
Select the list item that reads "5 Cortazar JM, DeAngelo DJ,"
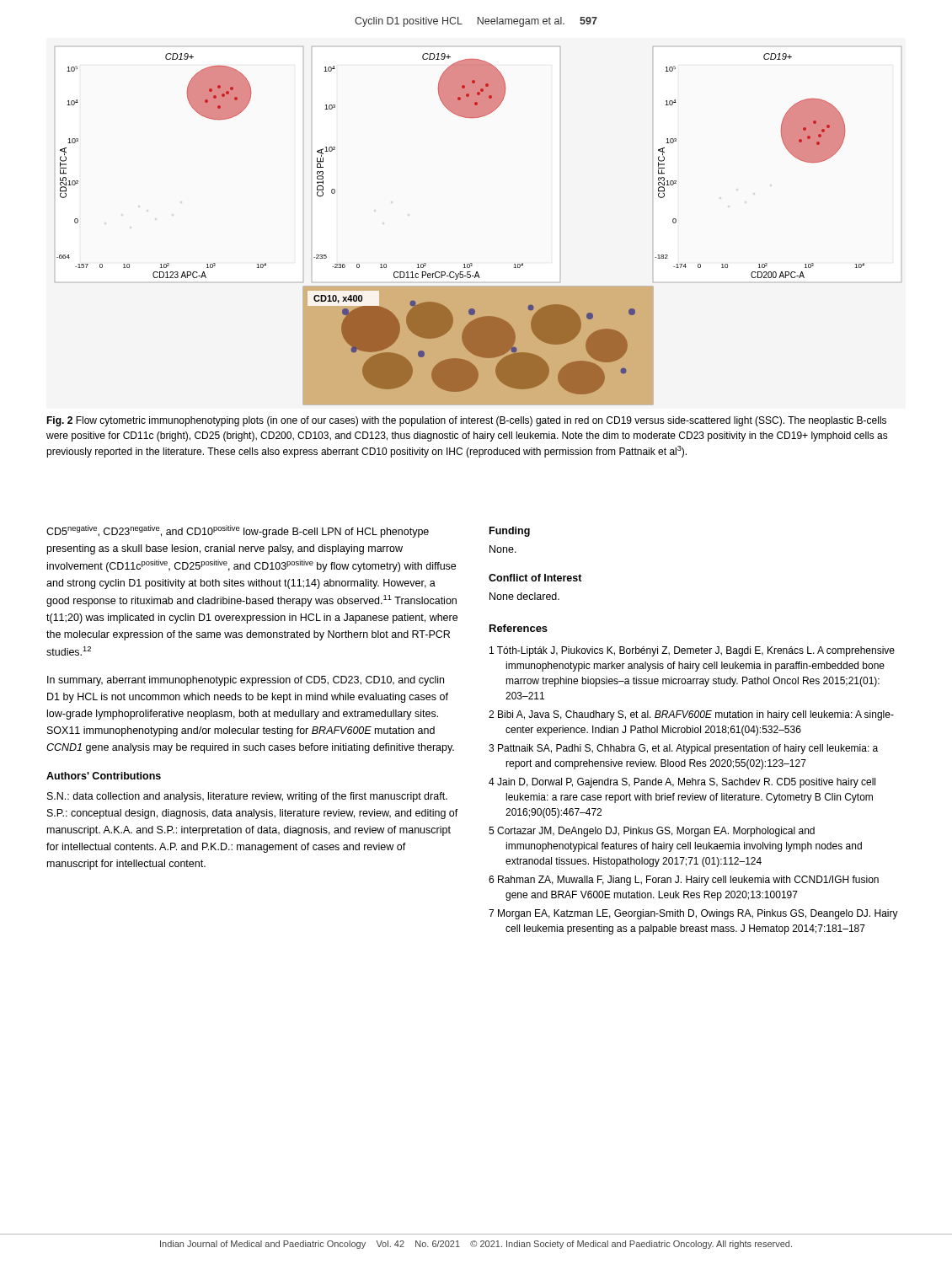coord(675,846)
